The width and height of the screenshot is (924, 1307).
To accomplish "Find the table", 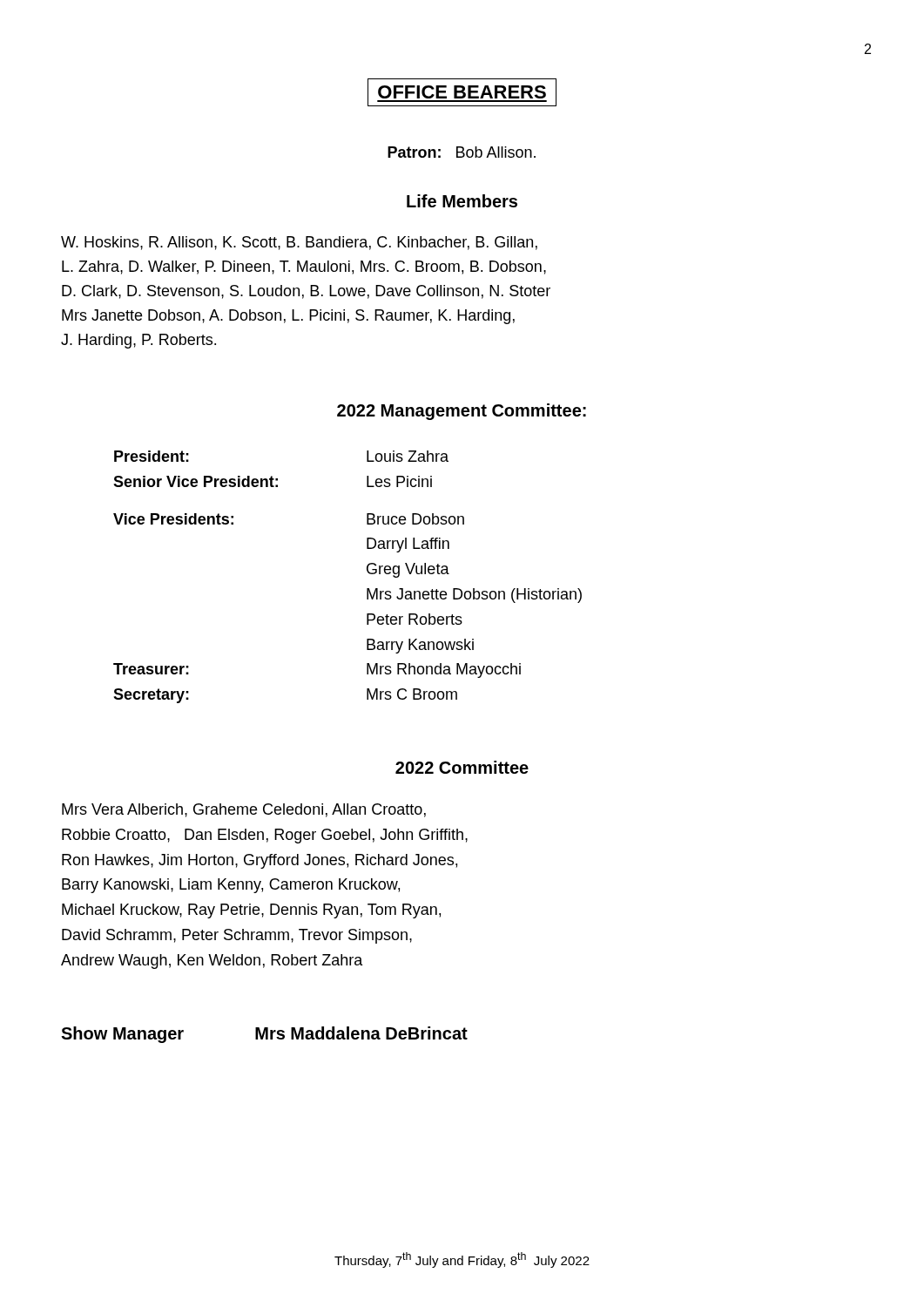I will 488,576.
